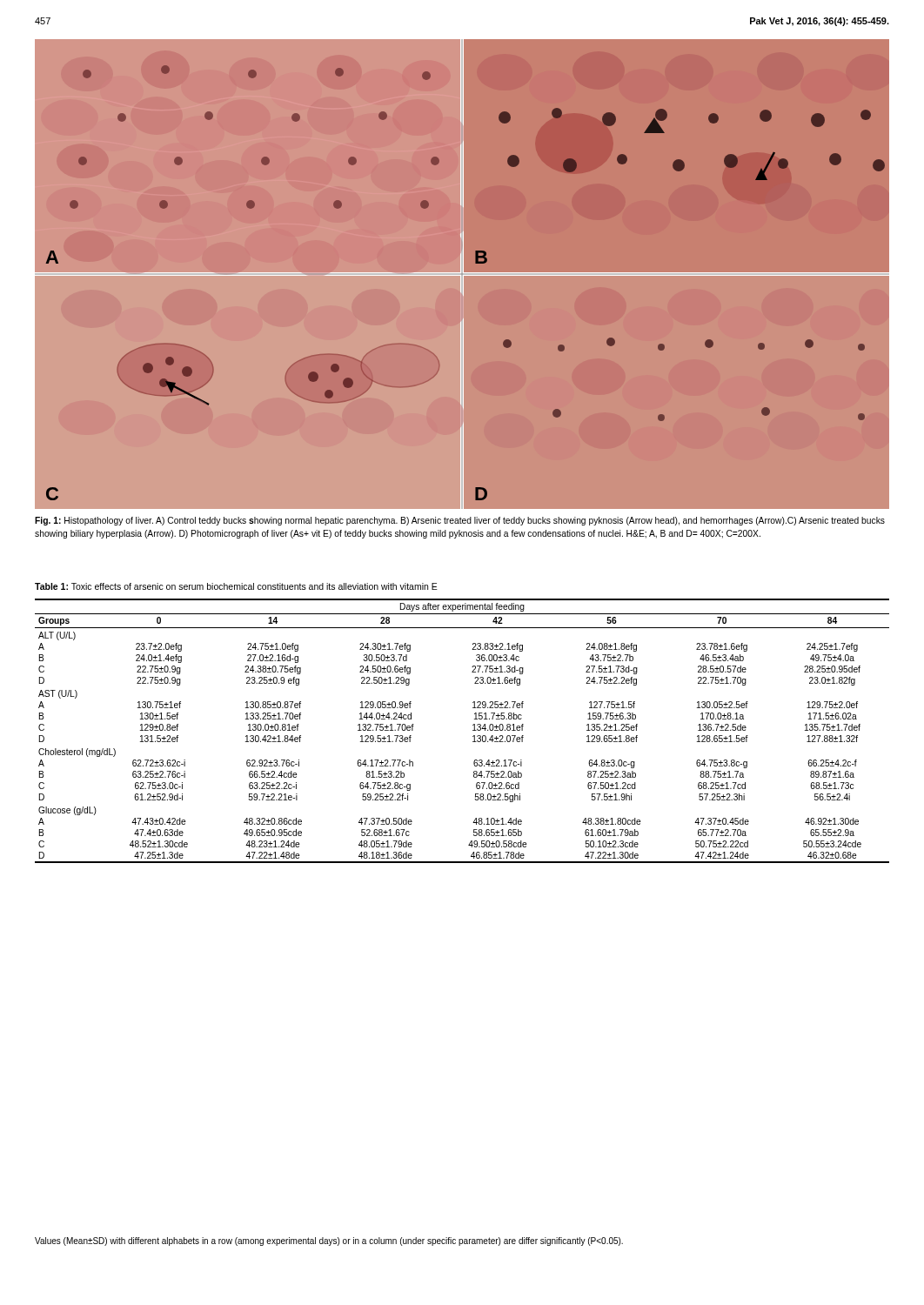Locate the footnote
This screenshot has height=1305, width=924.
coord(329,1241)
